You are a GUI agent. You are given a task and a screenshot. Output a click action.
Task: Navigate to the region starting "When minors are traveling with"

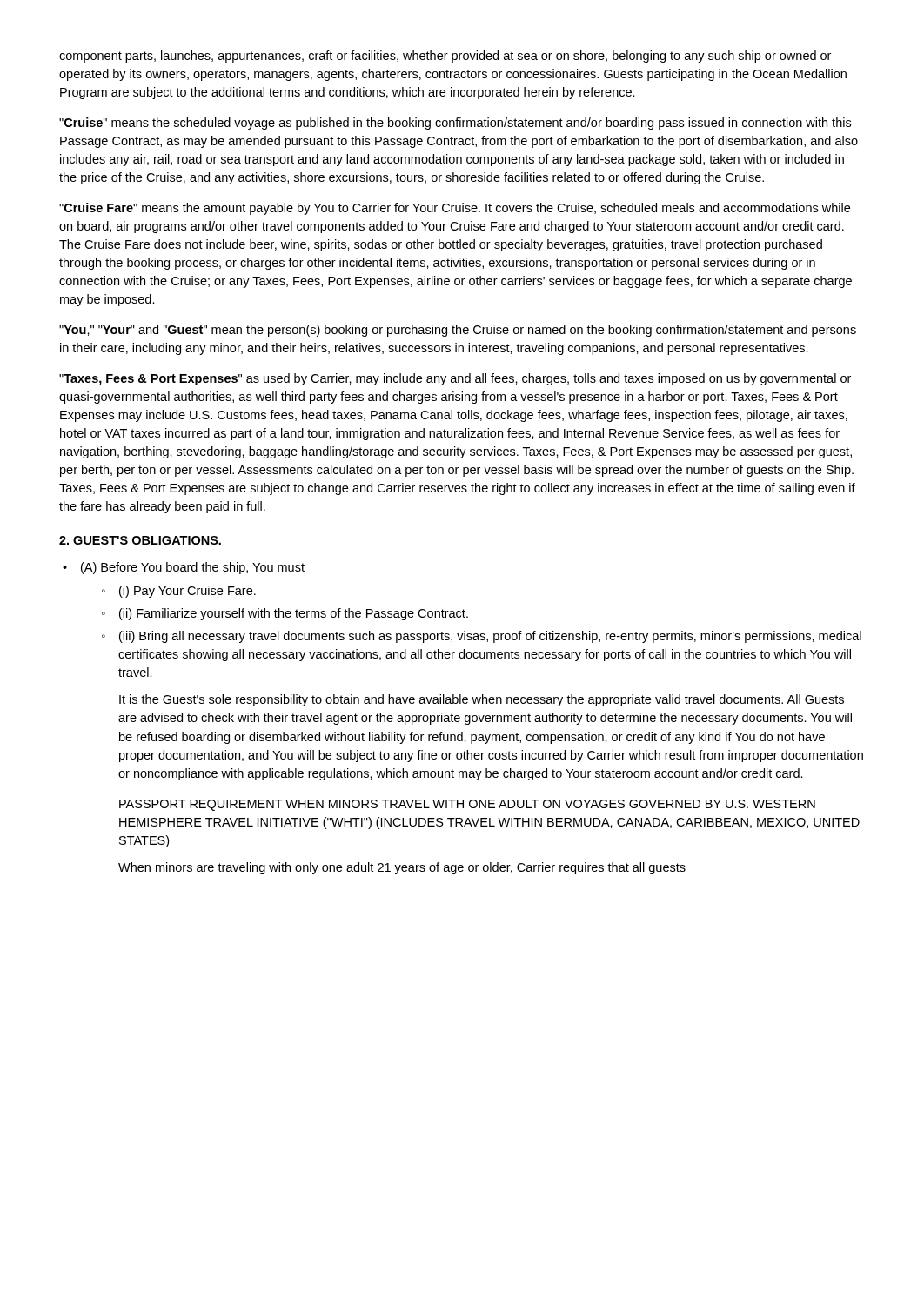point(492,867)
